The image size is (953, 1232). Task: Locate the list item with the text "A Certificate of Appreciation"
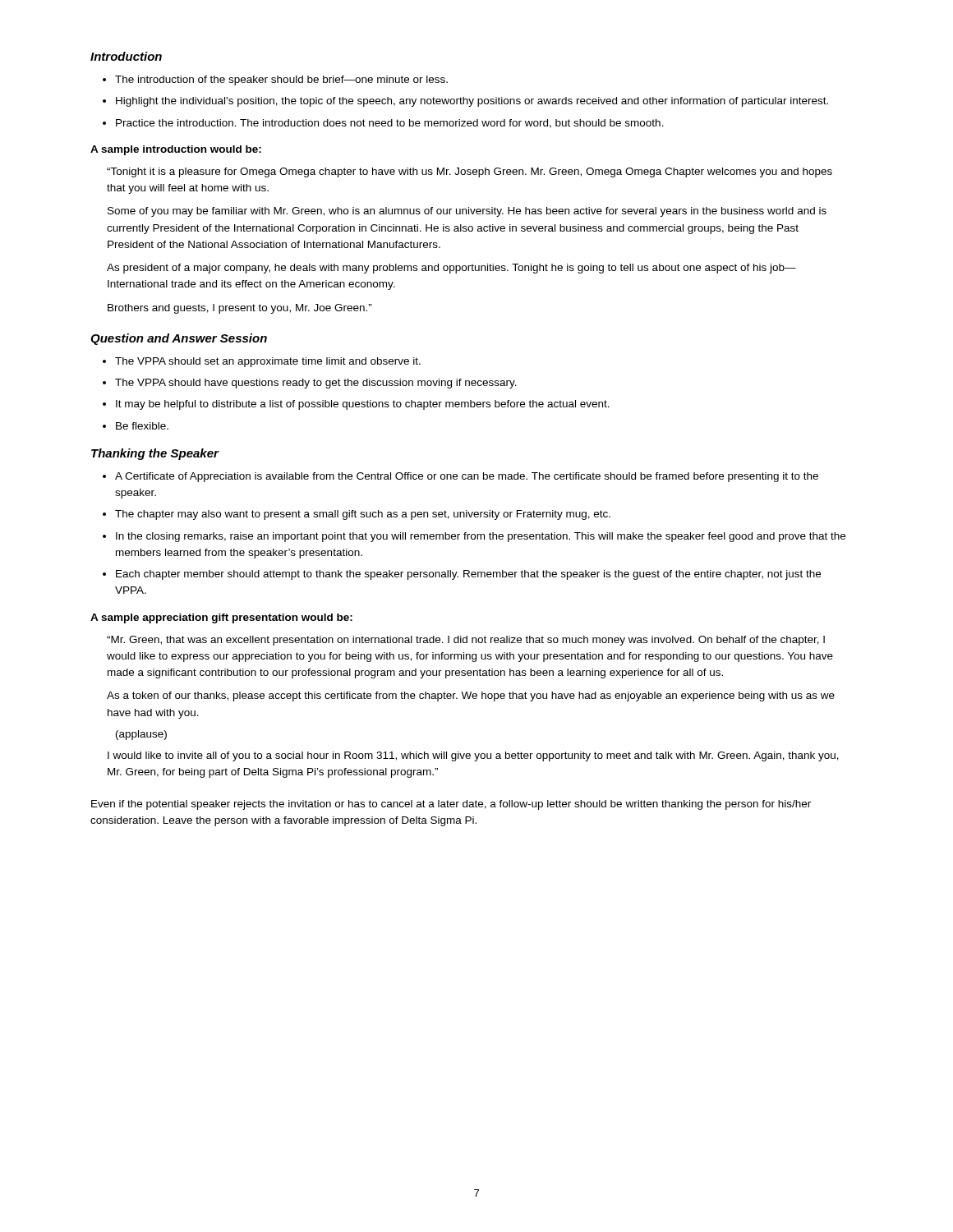tap(467, 484)
